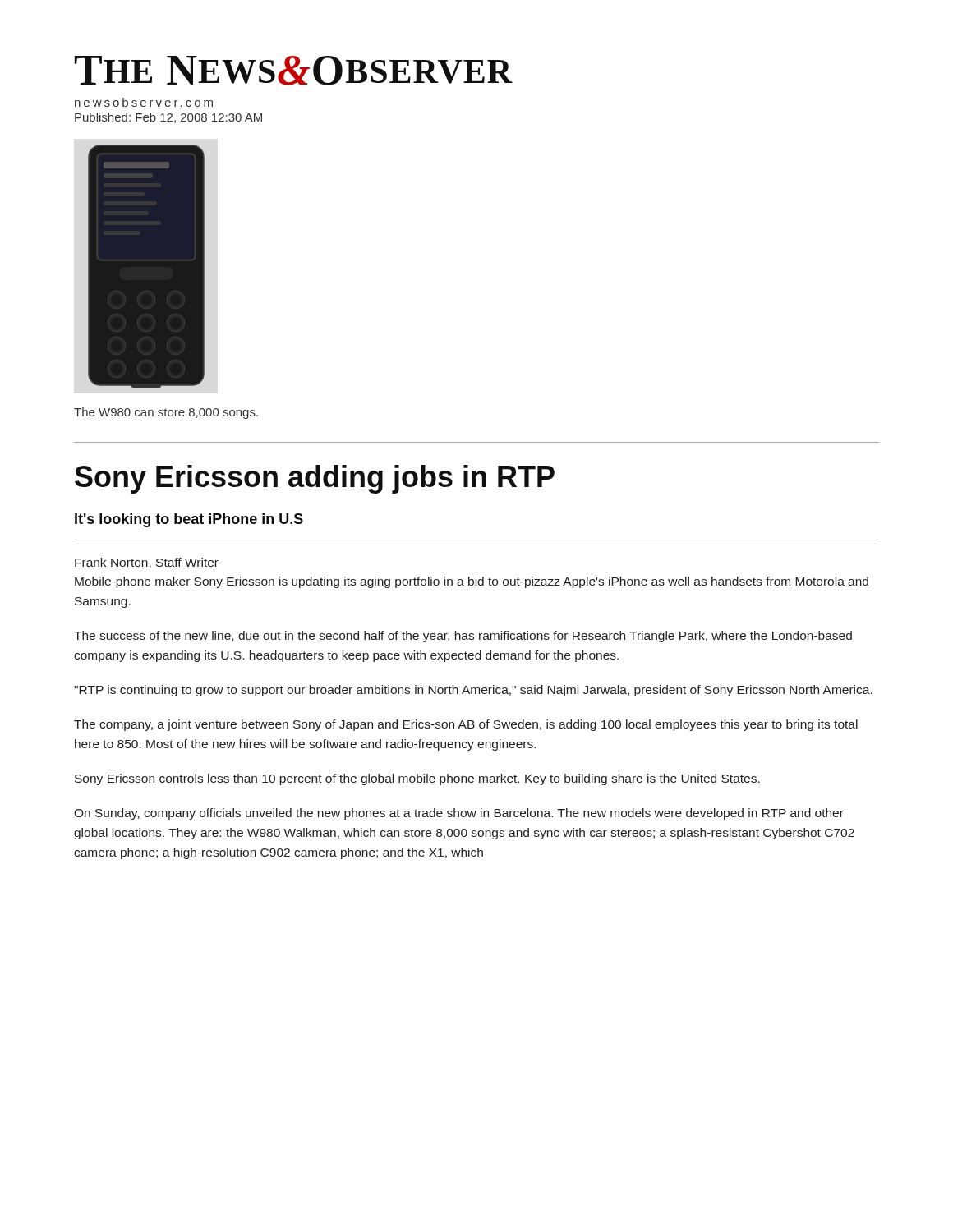Point to the block starting ""RTP is continuing to grow to"

point(474,690)
